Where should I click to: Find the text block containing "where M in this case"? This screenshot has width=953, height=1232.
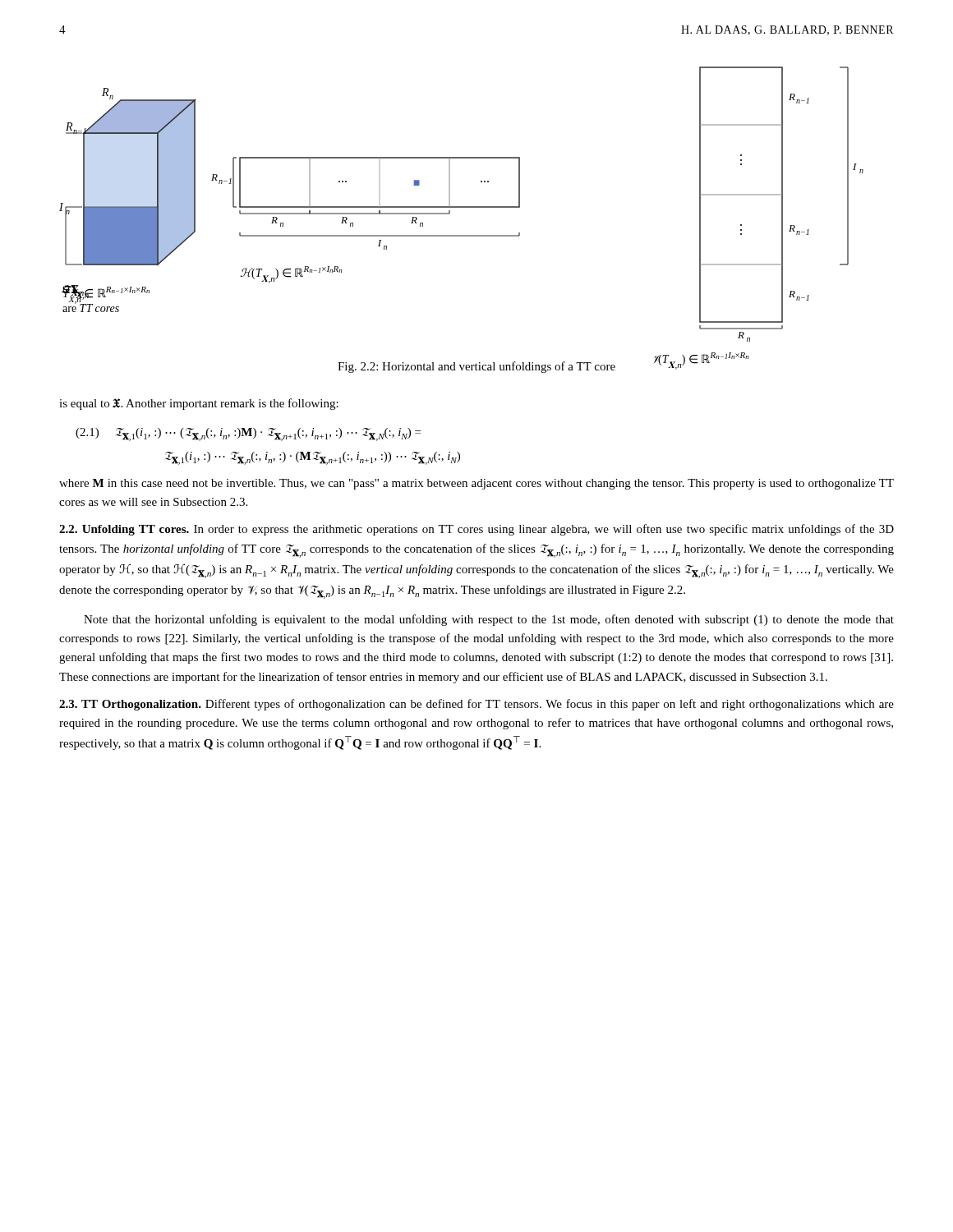[476, 493]
